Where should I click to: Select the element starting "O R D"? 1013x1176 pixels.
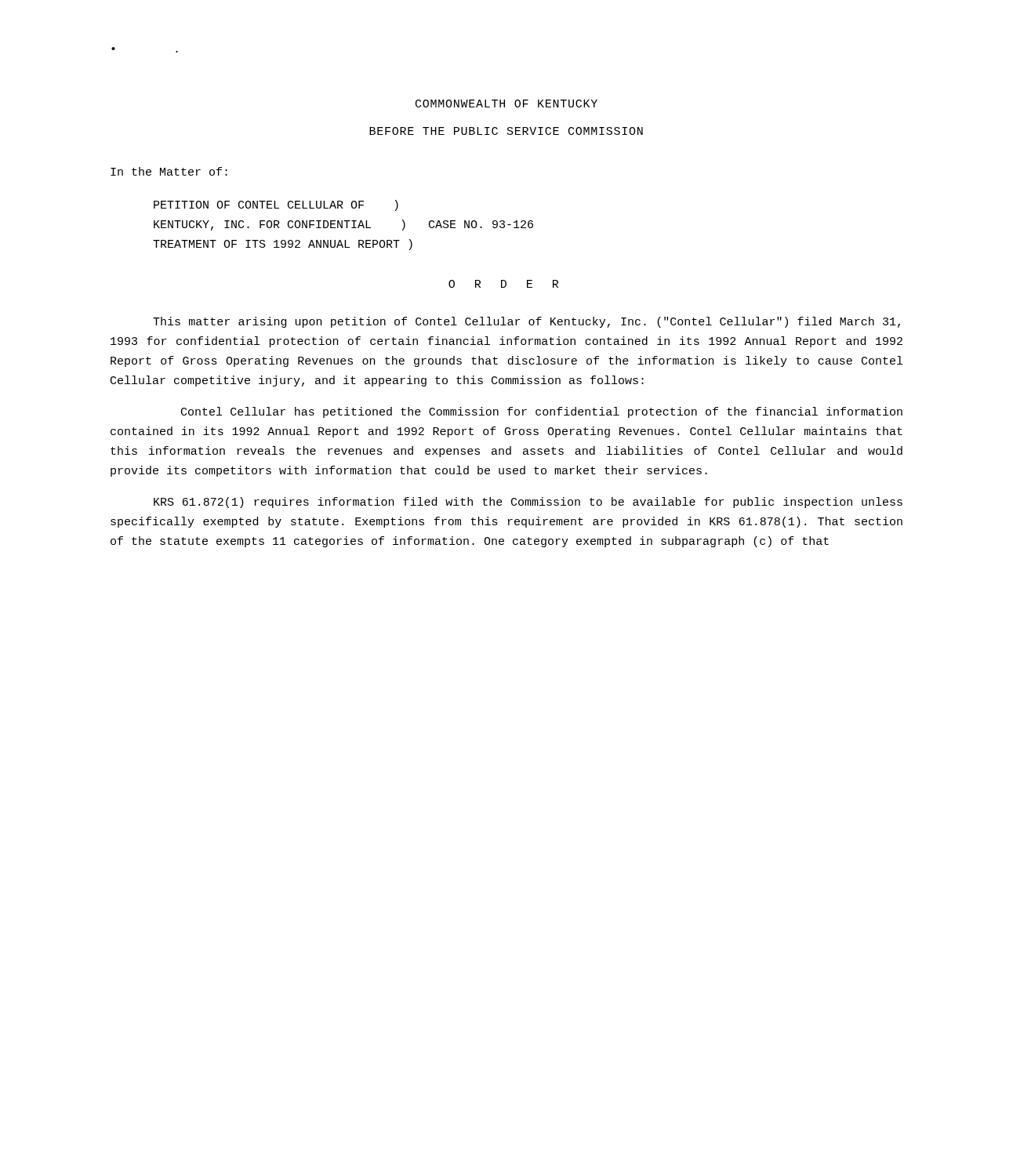pos(506,285)
